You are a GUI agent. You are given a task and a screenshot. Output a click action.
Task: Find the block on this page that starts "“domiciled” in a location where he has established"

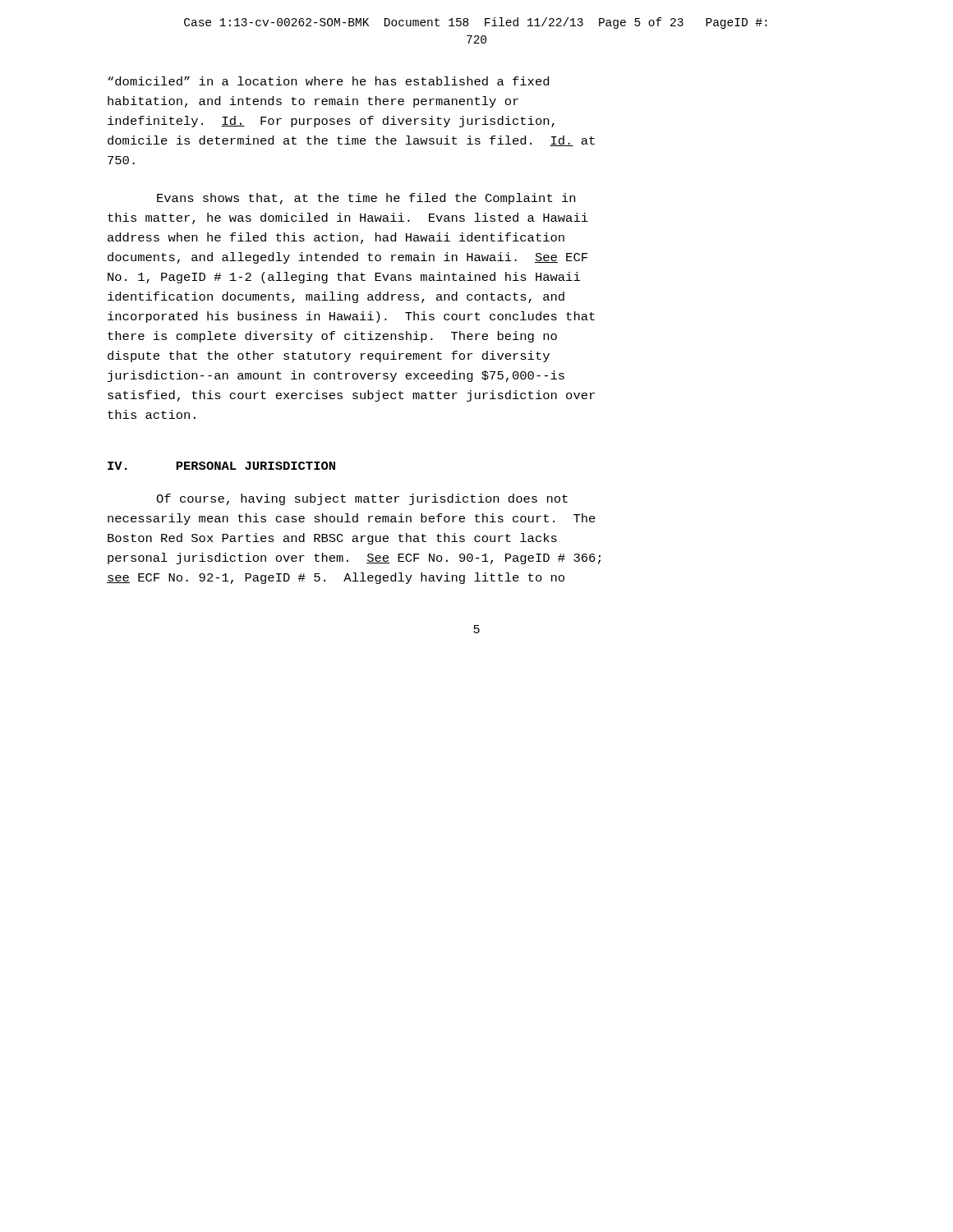(351, 122)
